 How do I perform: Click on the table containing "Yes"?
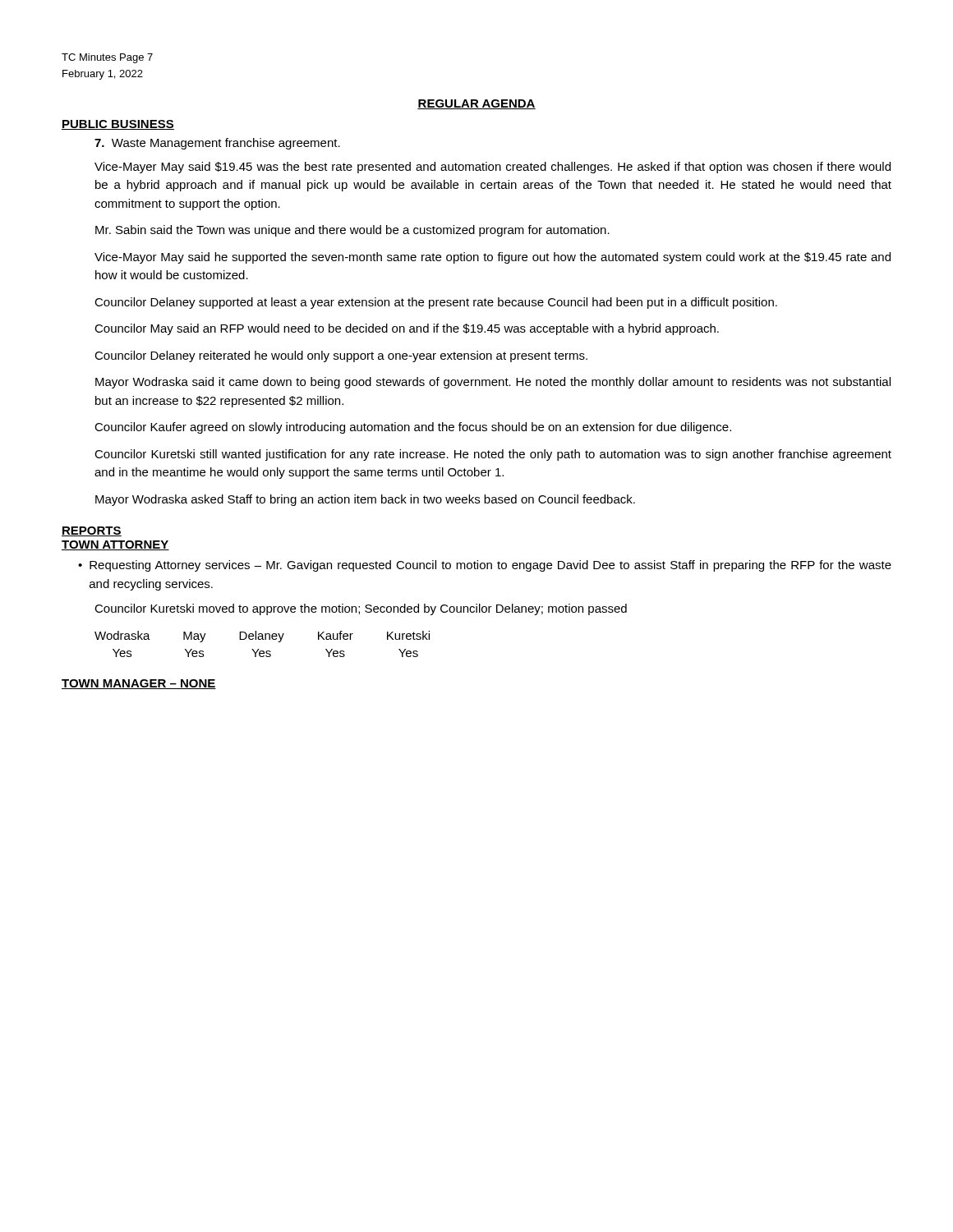tap(493, 643)
